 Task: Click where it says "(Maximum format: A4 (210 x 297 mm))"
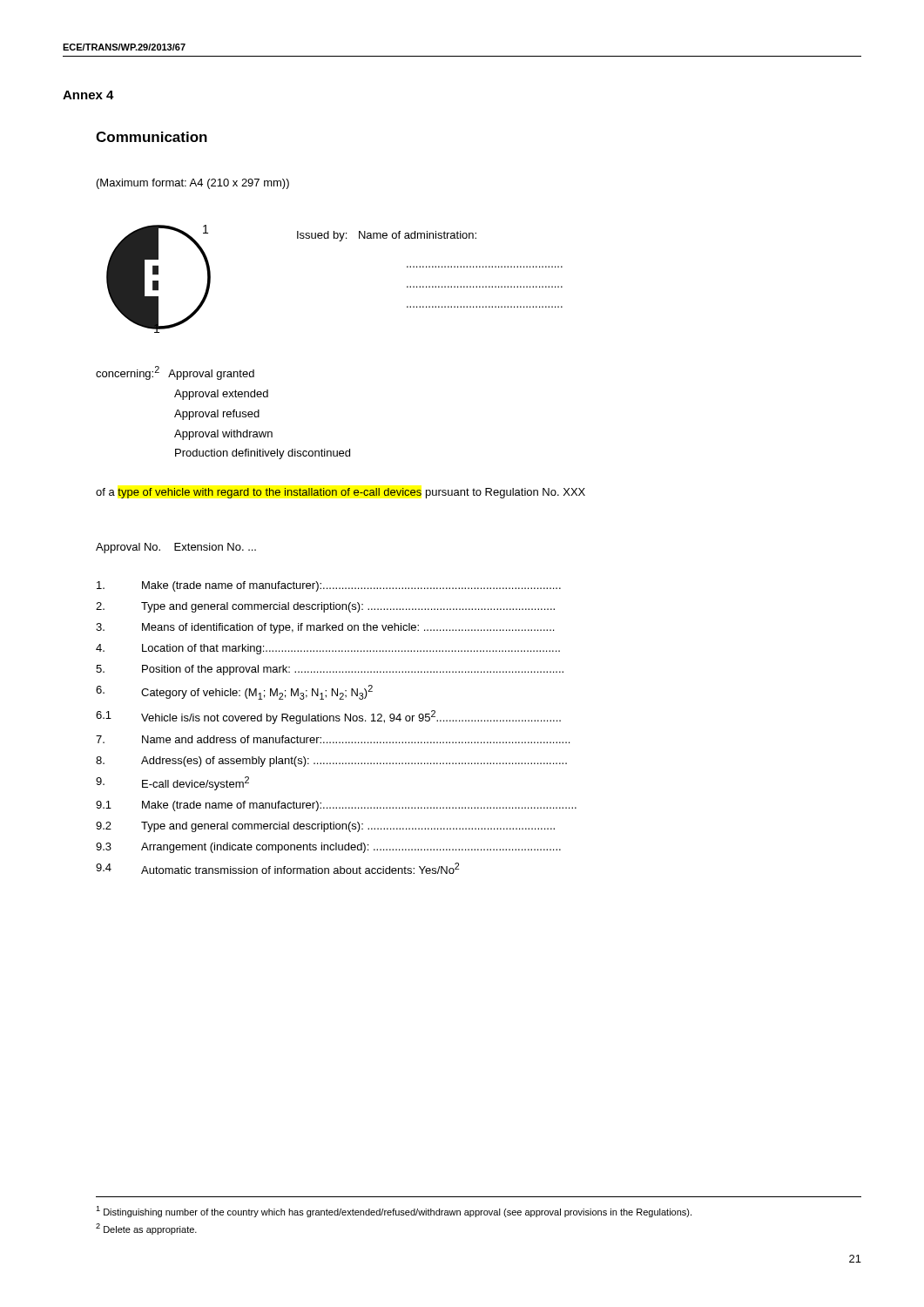(x=193, y=183)
